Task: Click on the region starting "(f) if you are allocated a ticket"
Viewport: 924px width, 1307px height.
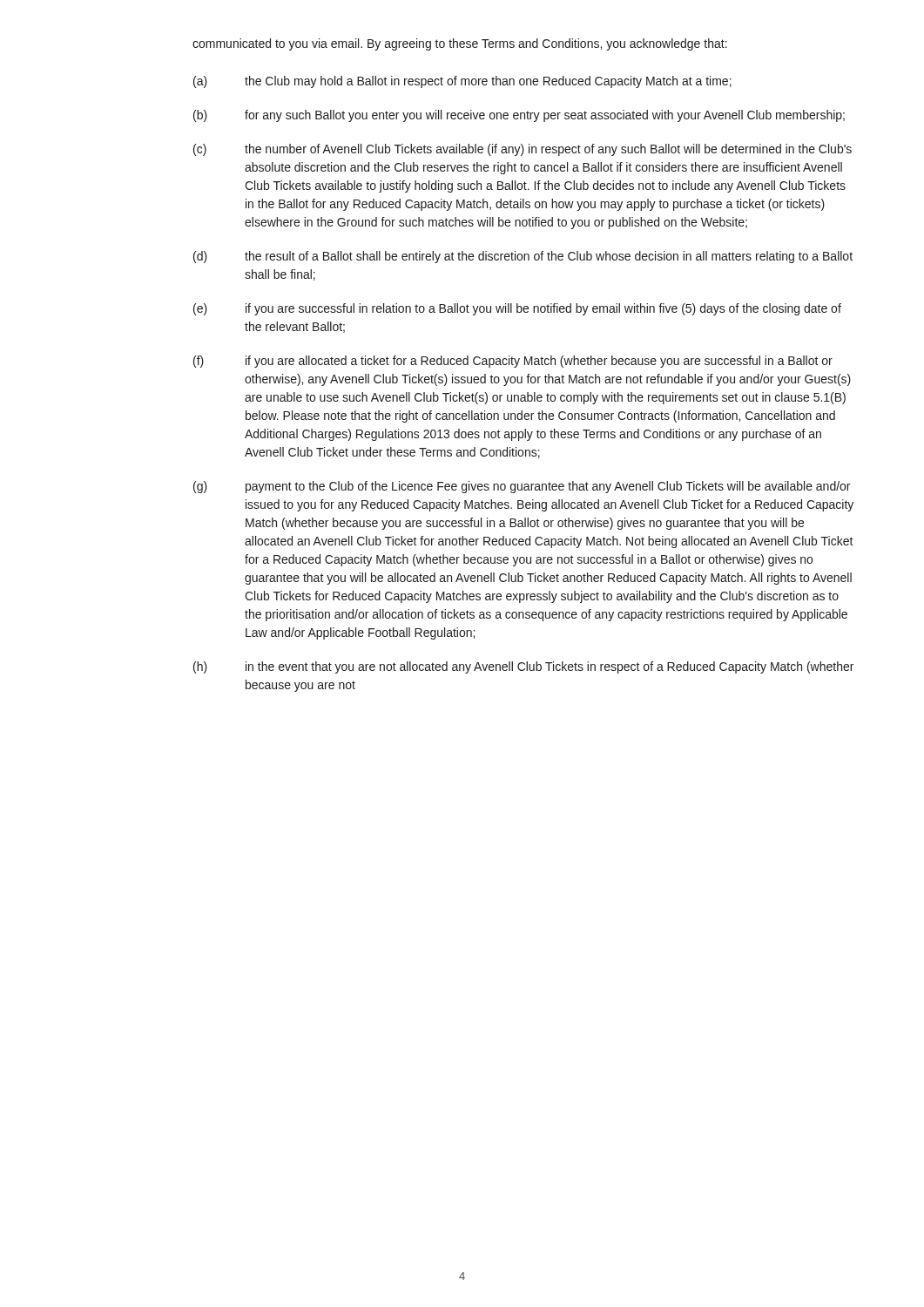Action: (523, 407)
